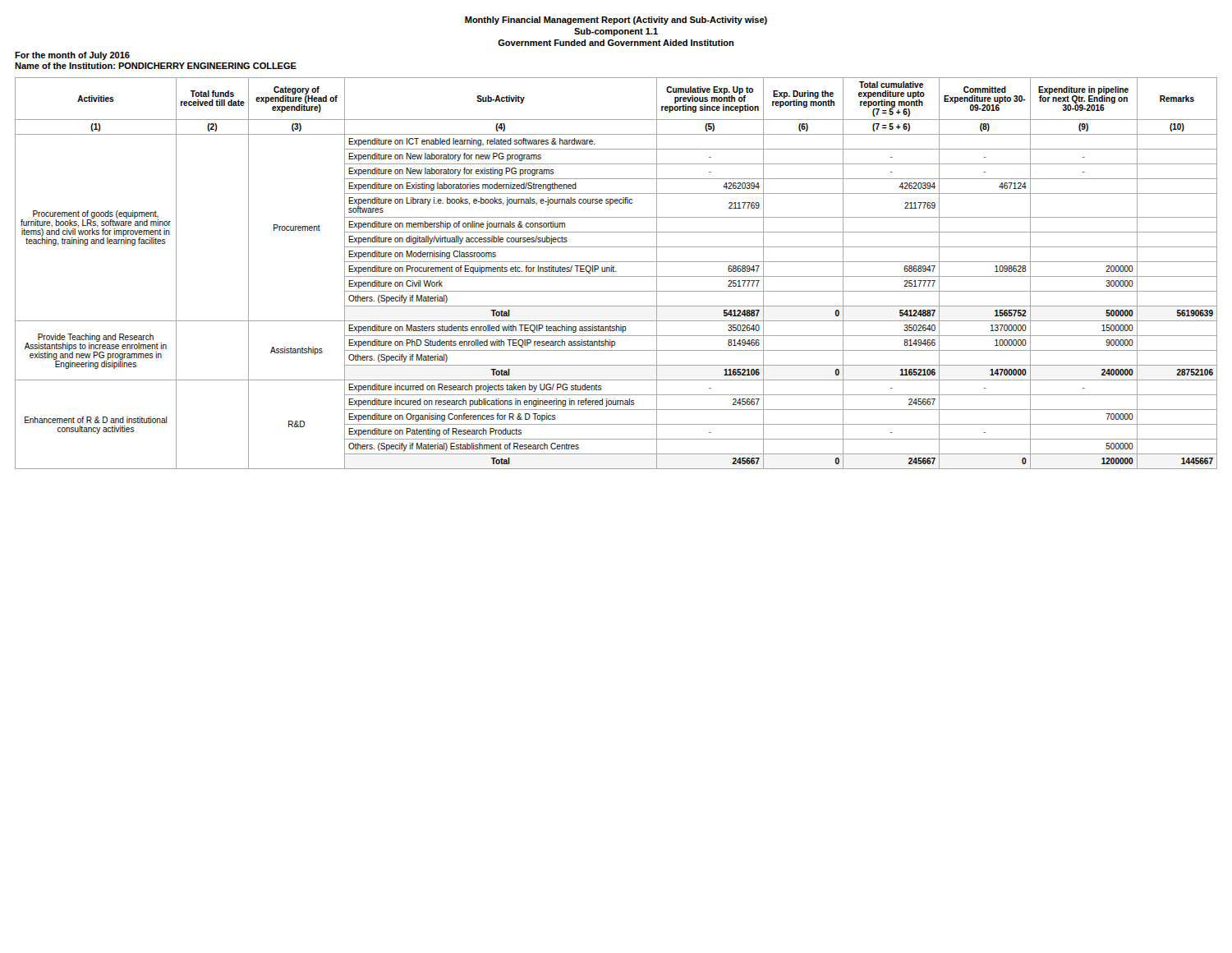Where does it say "Name of the Institution: PONDICHERRY ENGINEERING COLLEGE"?
The height and width of the screenshot is (953, 1232).
coord(156,66)
